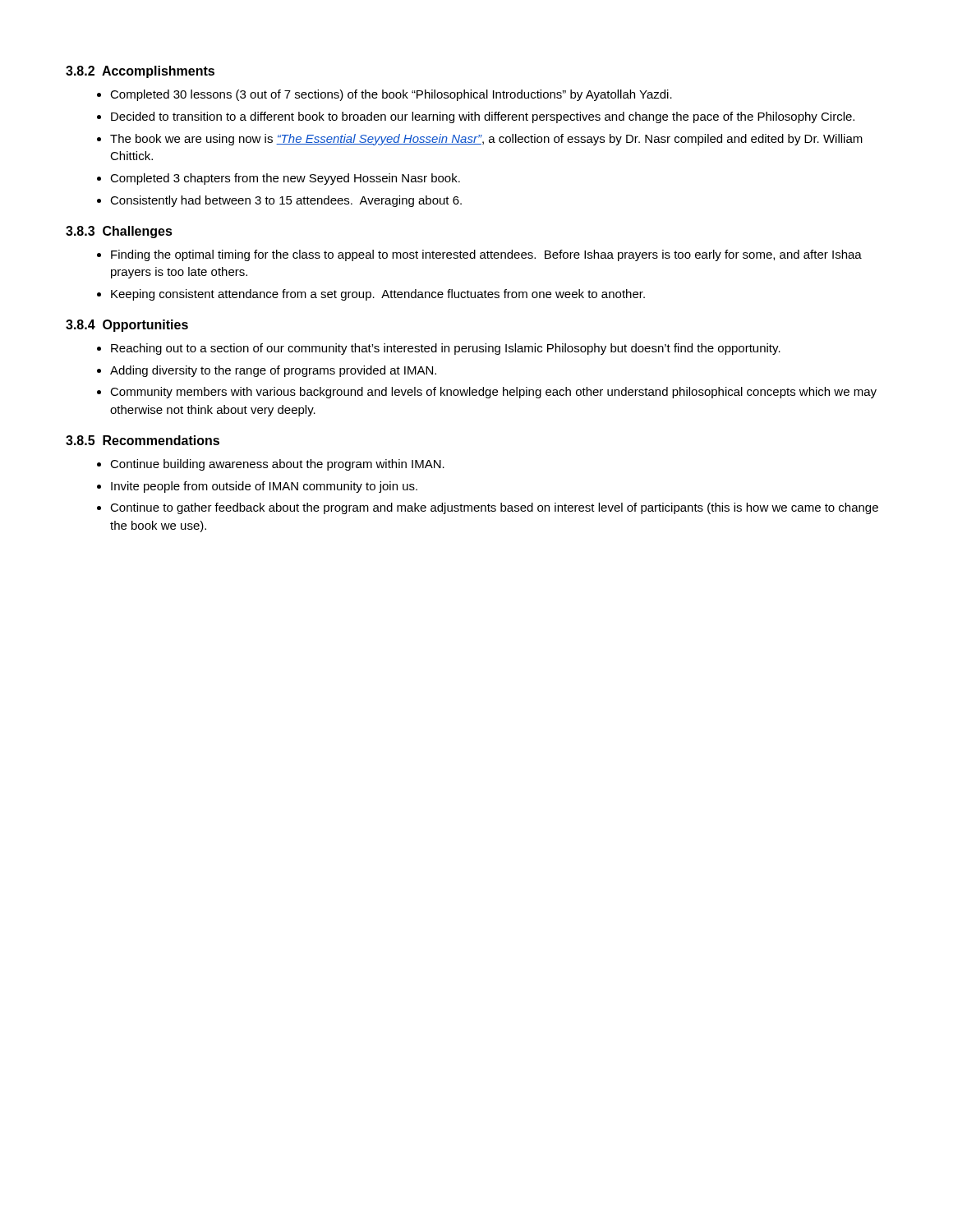Click on the element starting "Keeping consistent attendance from a set"

(378, 294)
